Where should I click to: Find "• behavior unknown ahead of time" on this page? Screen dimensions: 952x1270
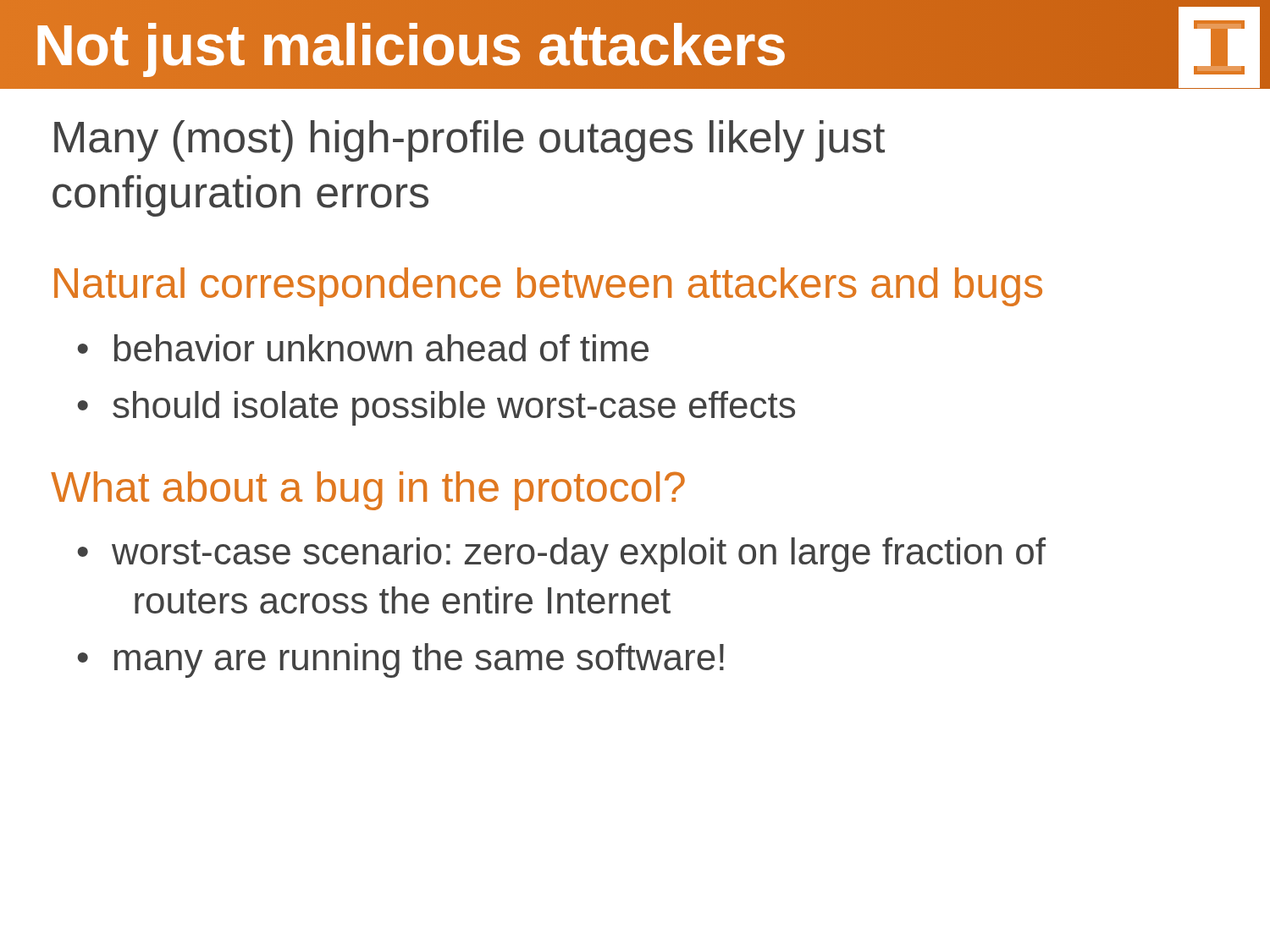coord(648,348)
